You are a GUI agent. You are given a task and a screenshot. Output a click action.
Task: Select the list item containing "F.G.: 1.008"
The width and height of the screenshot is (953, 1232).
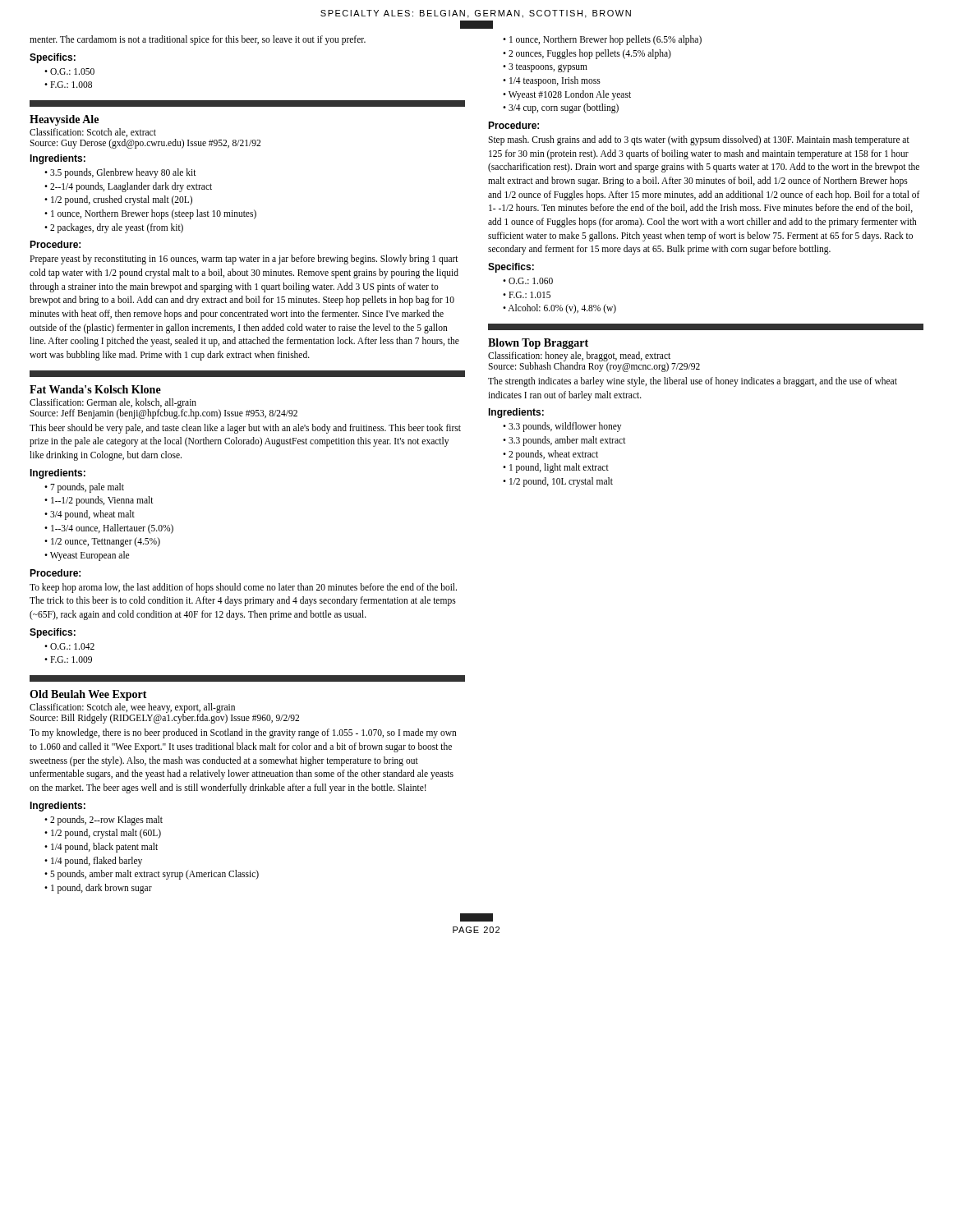(71, 85)
